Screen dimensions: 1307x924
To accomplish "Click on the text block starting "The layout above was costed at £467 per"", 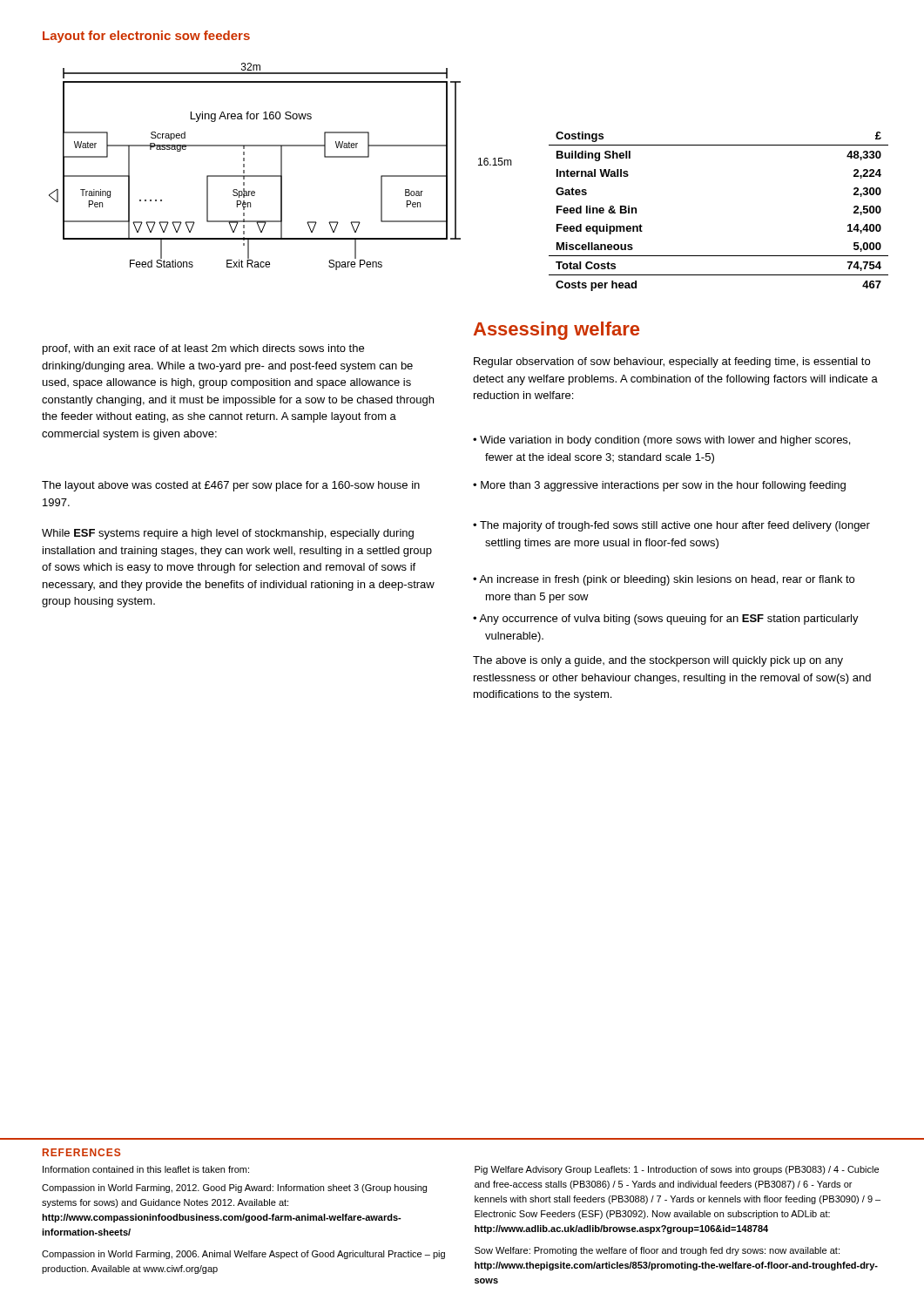I will [240, 494].
